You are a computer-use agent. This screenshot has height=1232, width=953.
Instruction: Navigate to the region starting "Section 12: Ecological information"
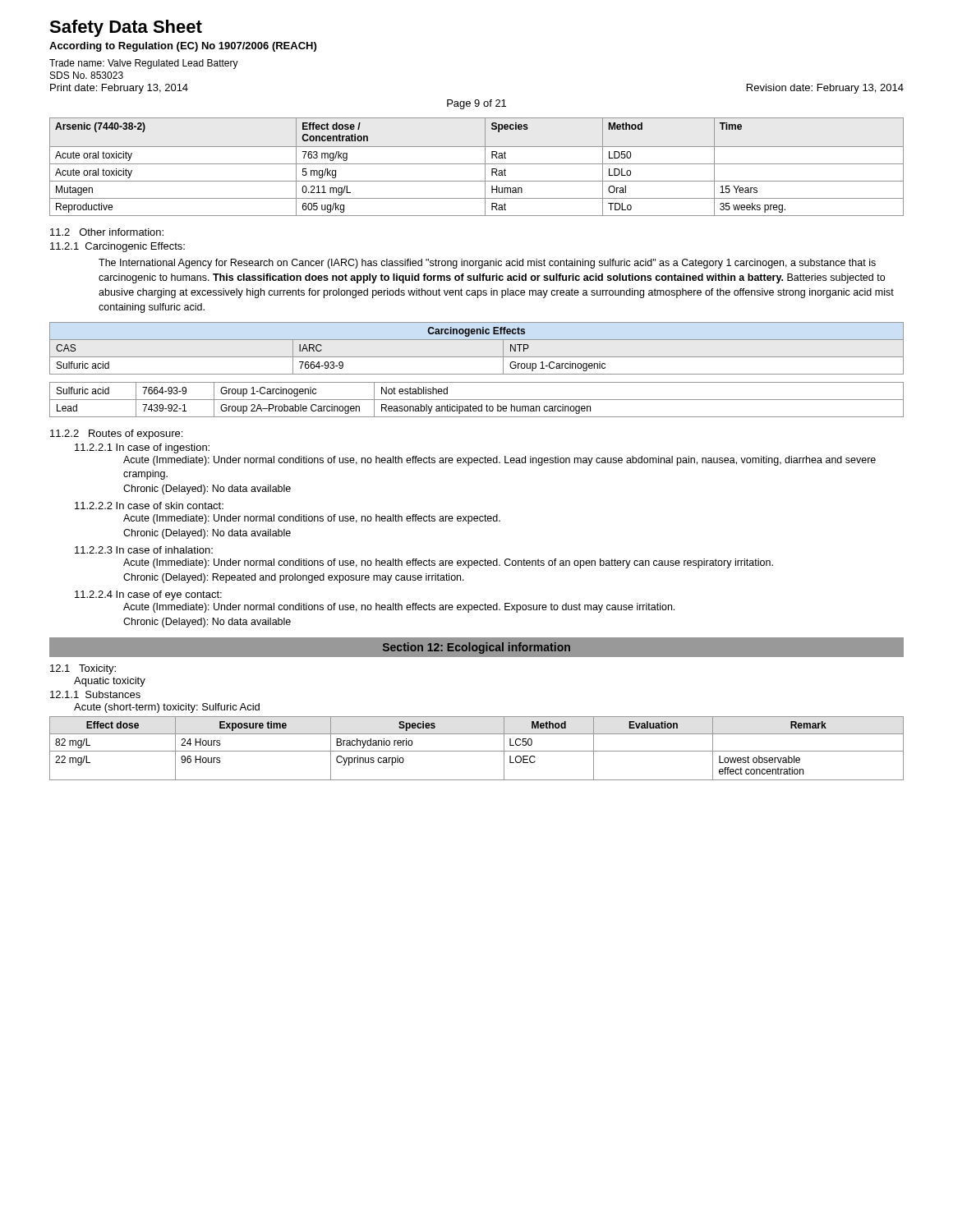[x=476, y=647]
